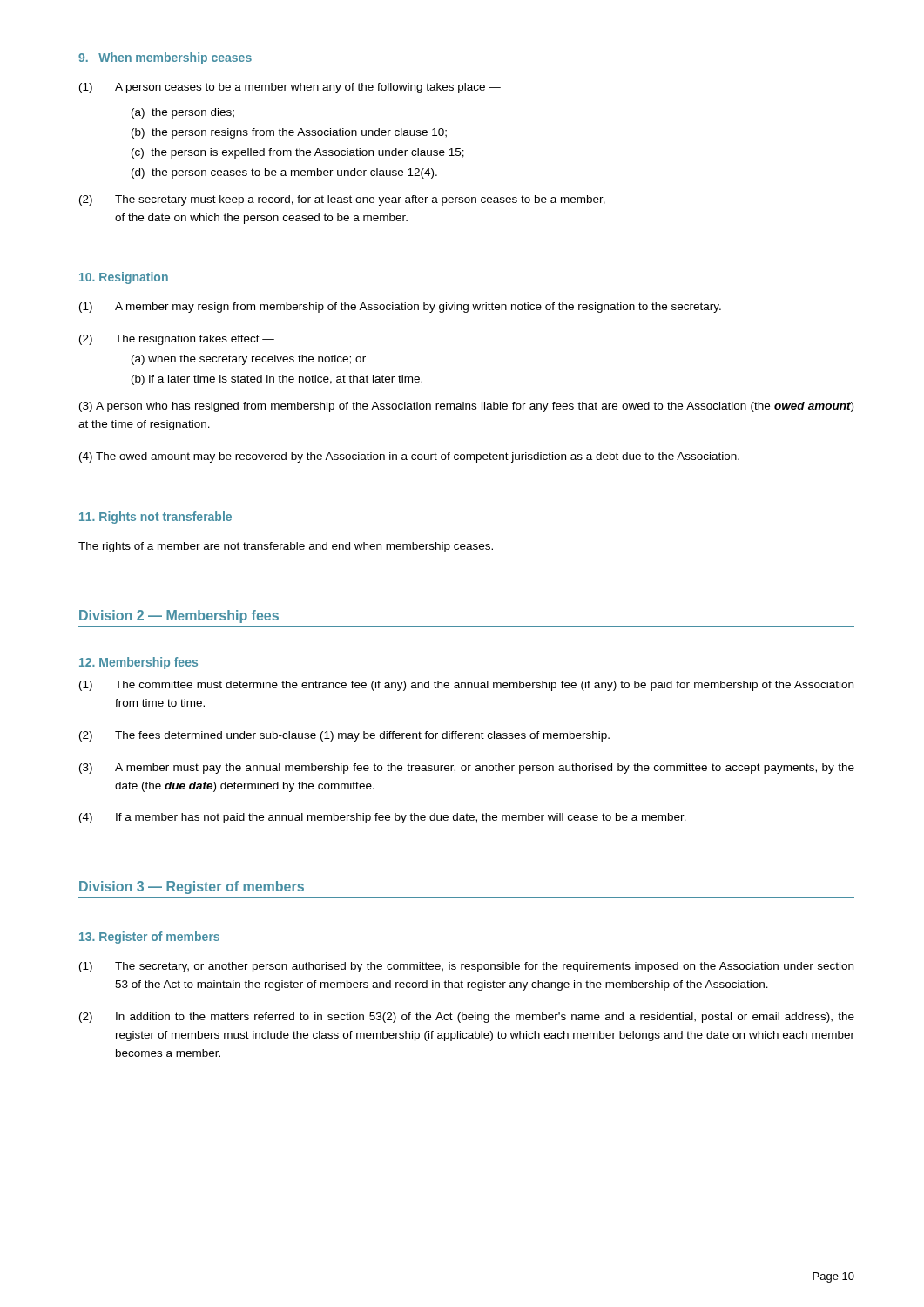Screen dimensions: 1307x924
Task: Locate the region starting "13. Register of members"
Action: (149, 937)
